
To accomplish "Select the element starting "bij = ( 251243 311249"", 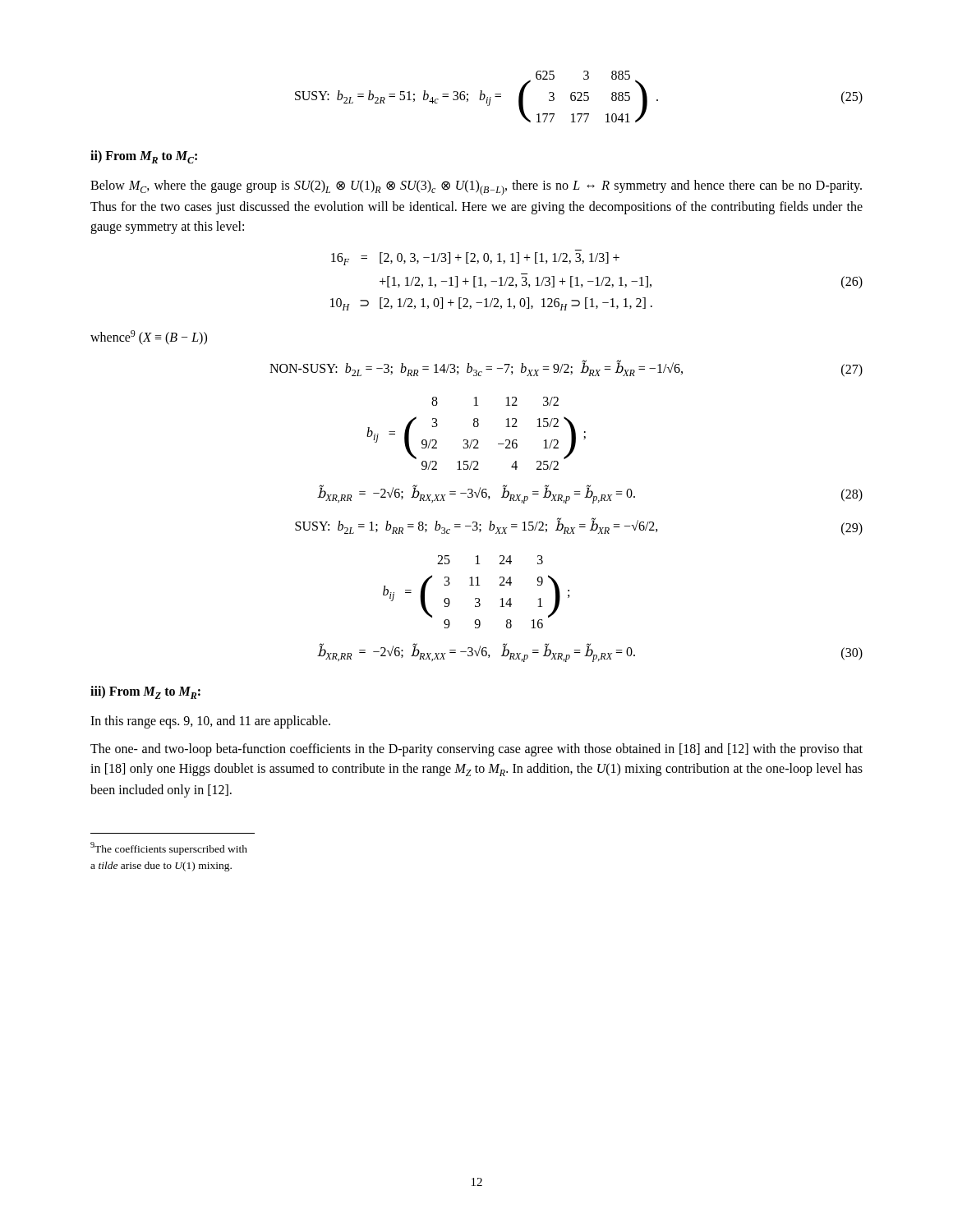I will pos(476,592).
